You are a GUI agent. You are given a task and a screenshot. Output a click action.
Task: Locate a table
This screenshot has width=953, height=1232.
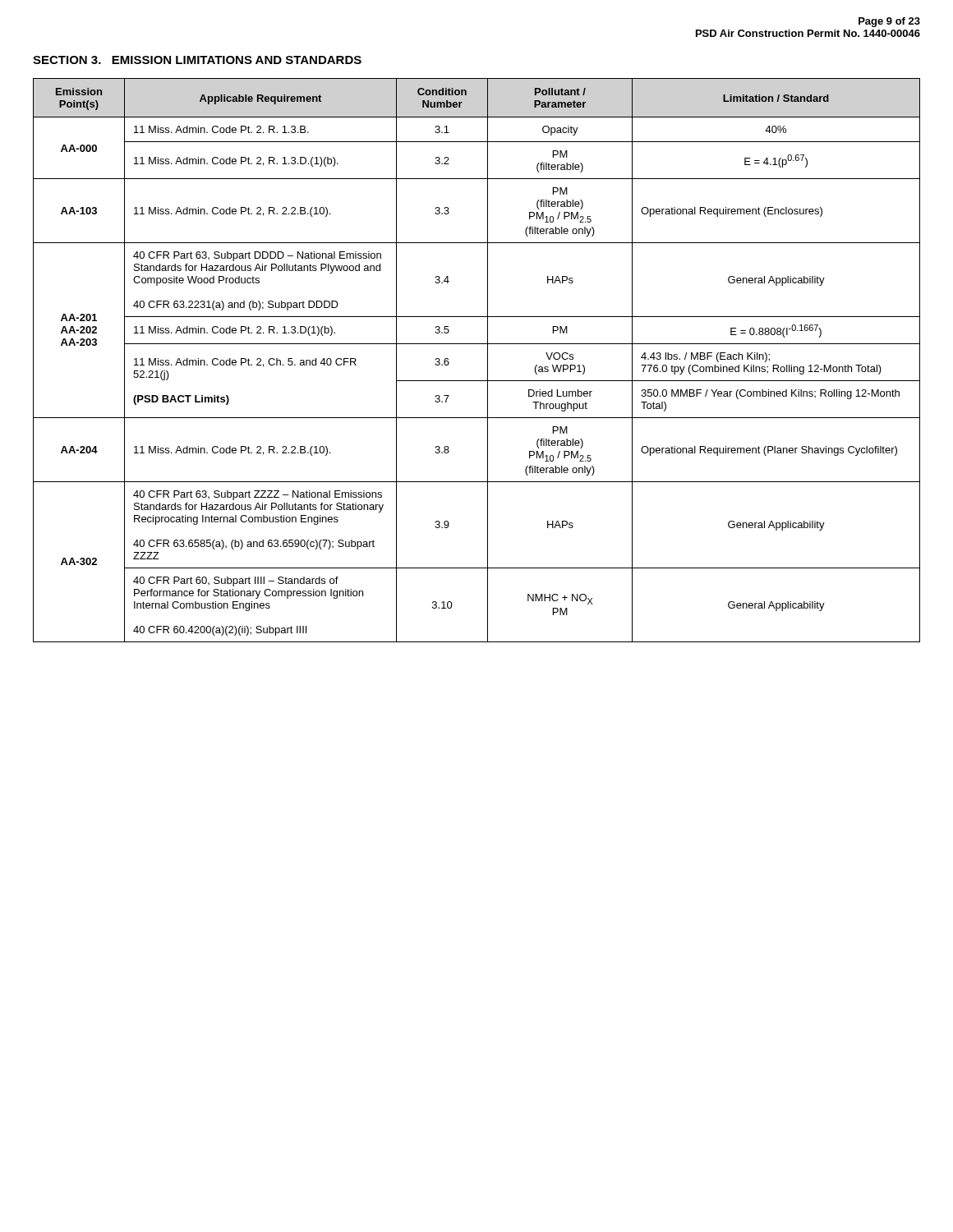pyautogui.click(x=476, y=368)
